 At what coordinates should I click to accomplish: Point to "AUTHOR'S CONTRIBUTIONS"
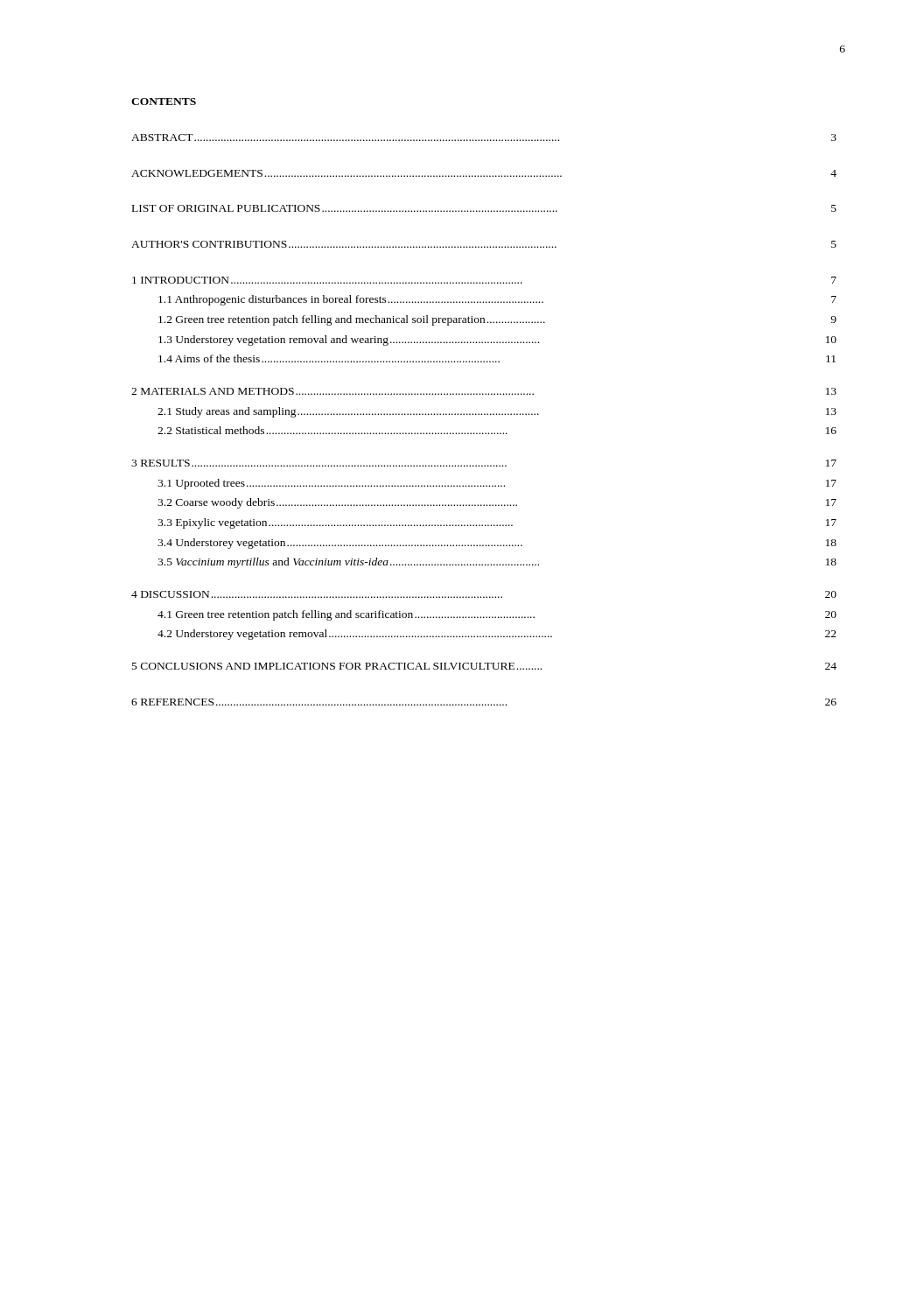pyautogui.click(x=484, y=245)
